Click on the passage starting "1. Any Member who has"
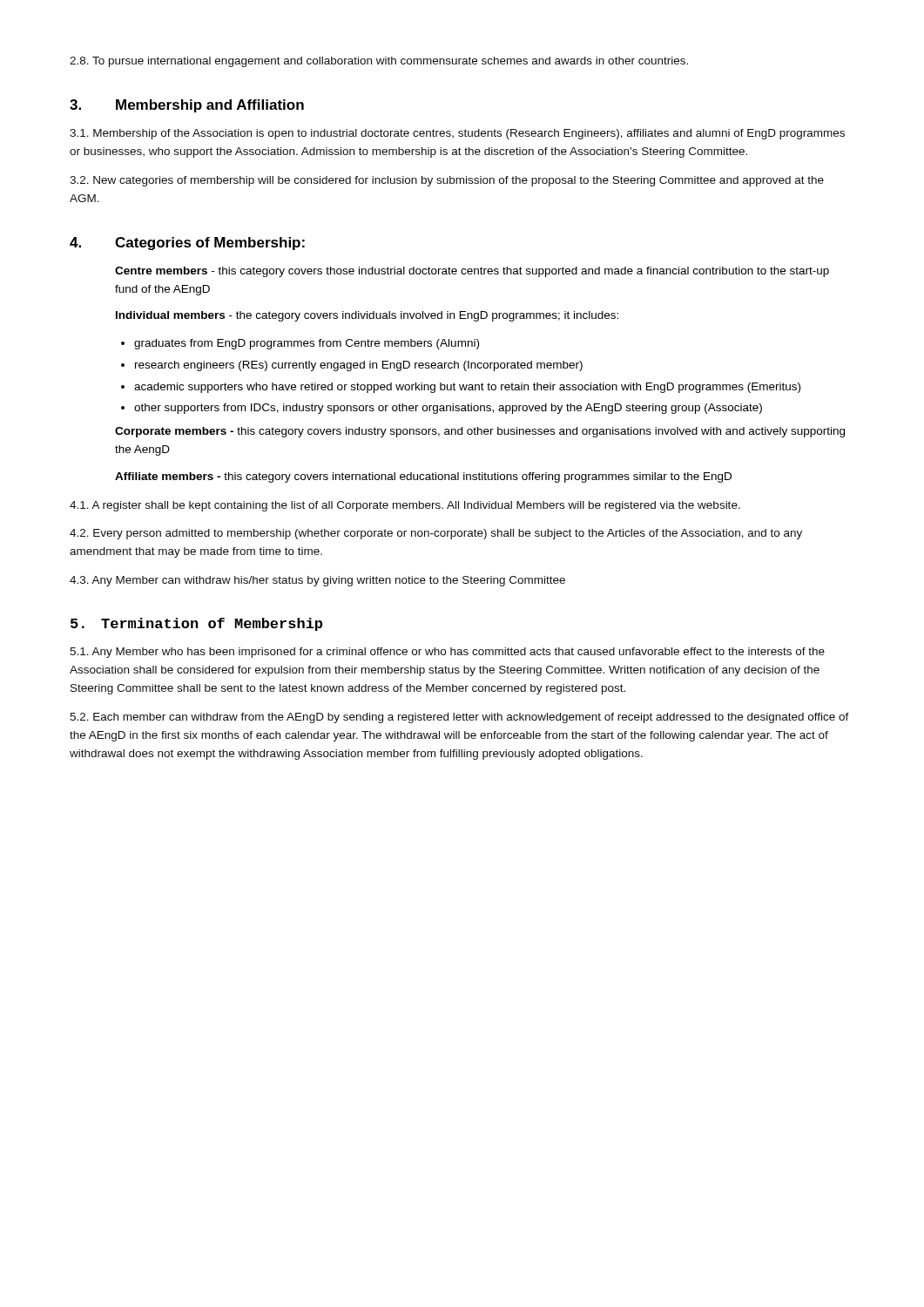 click(x=447, y=670)
